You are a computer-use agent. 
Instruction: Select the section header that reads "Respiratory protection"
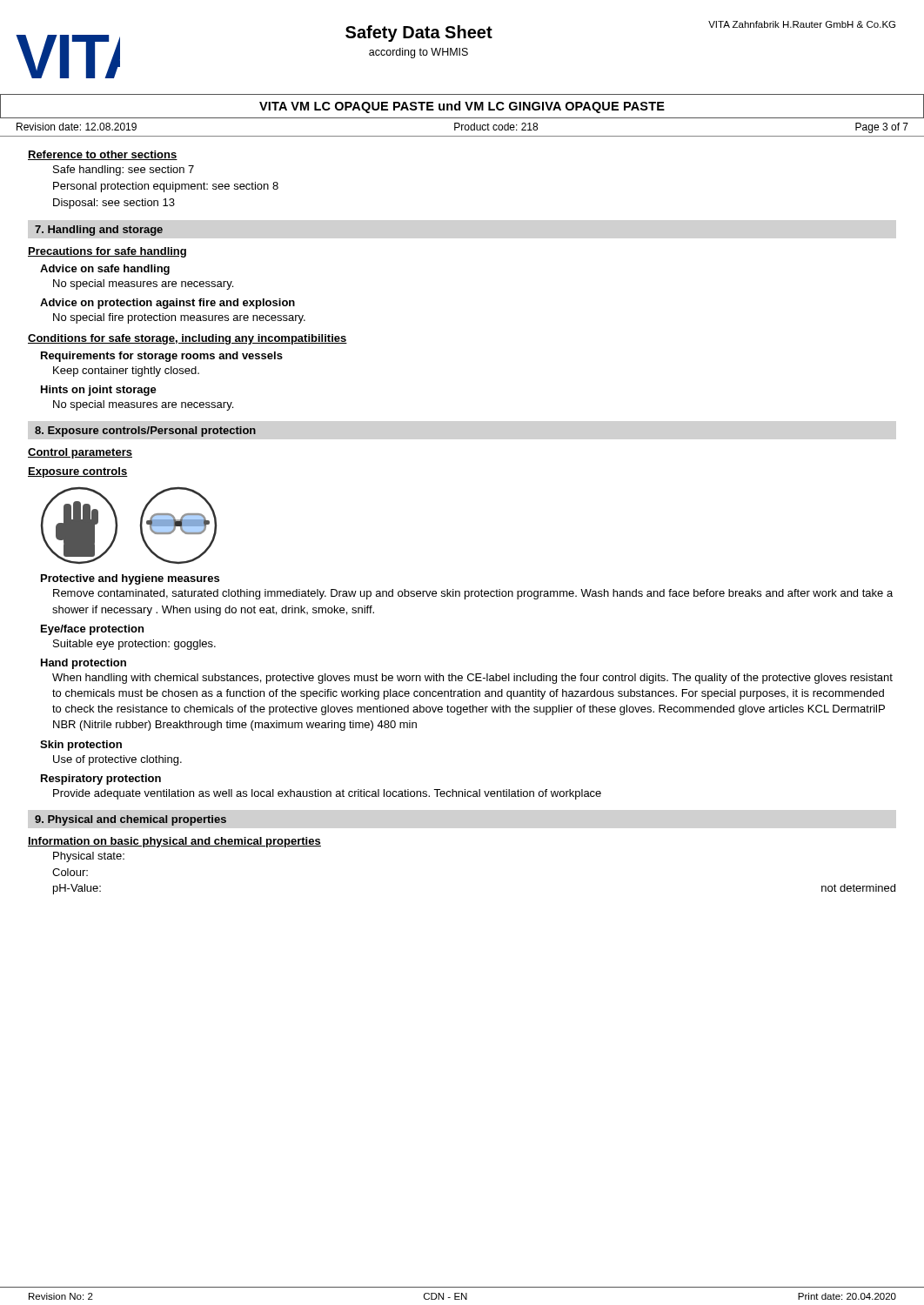pos(101,778)
